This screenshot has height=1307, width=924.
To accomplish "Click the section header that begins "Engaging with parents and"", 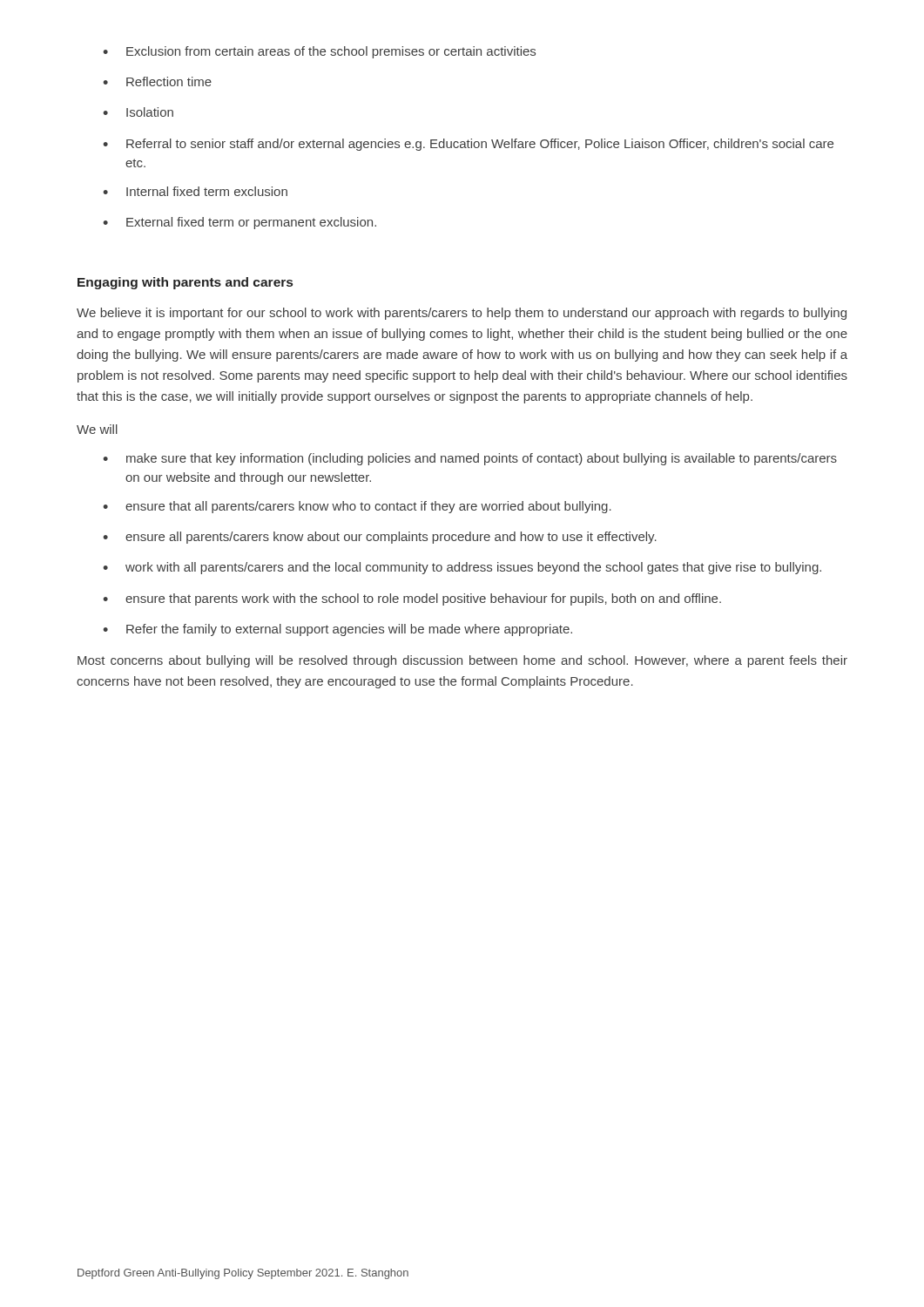I will (x=185, y=282).
